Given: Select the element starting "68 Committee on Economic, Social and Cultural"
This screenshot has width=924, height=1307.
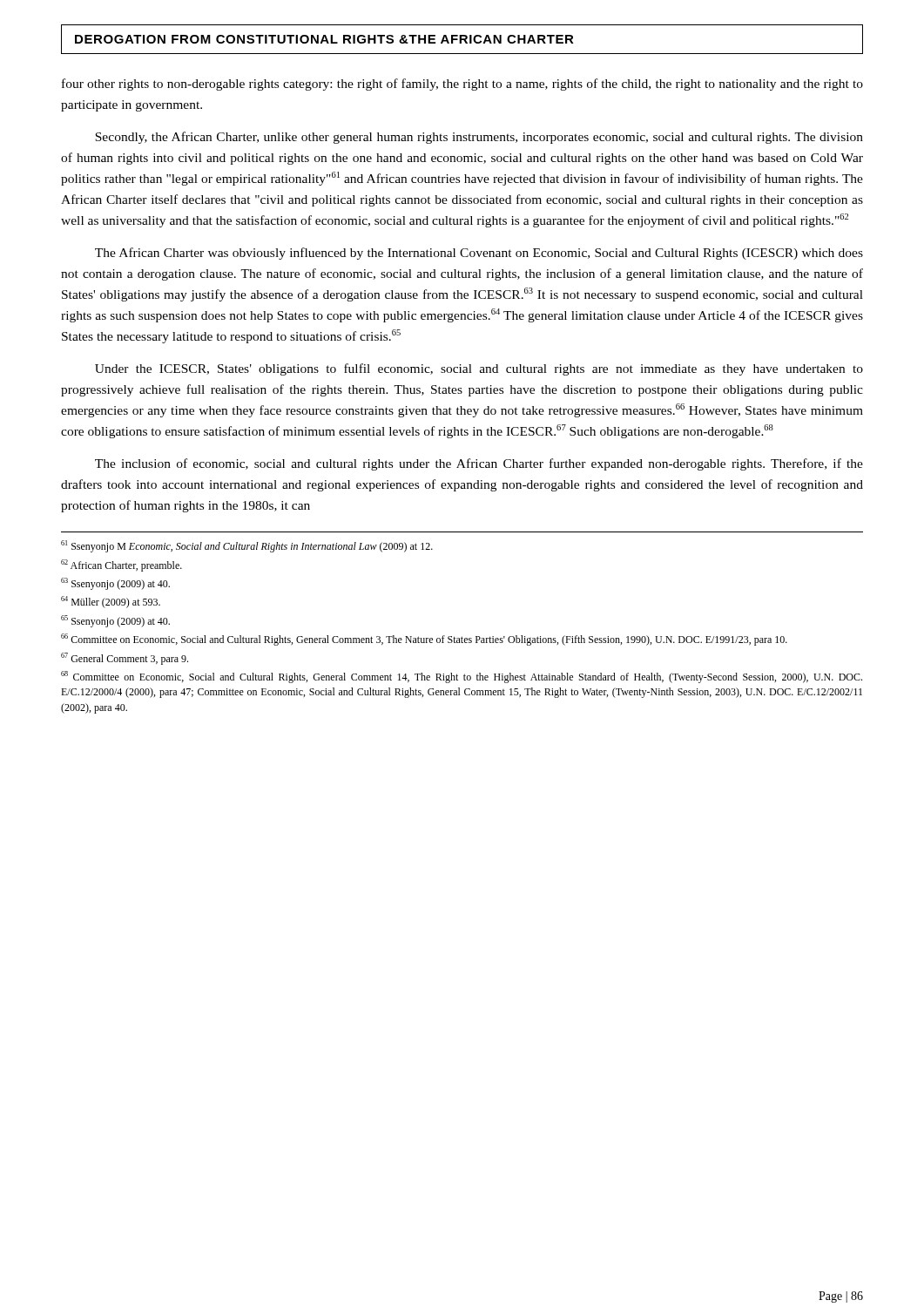Looking at the screenshot, I should coord(462,692).
